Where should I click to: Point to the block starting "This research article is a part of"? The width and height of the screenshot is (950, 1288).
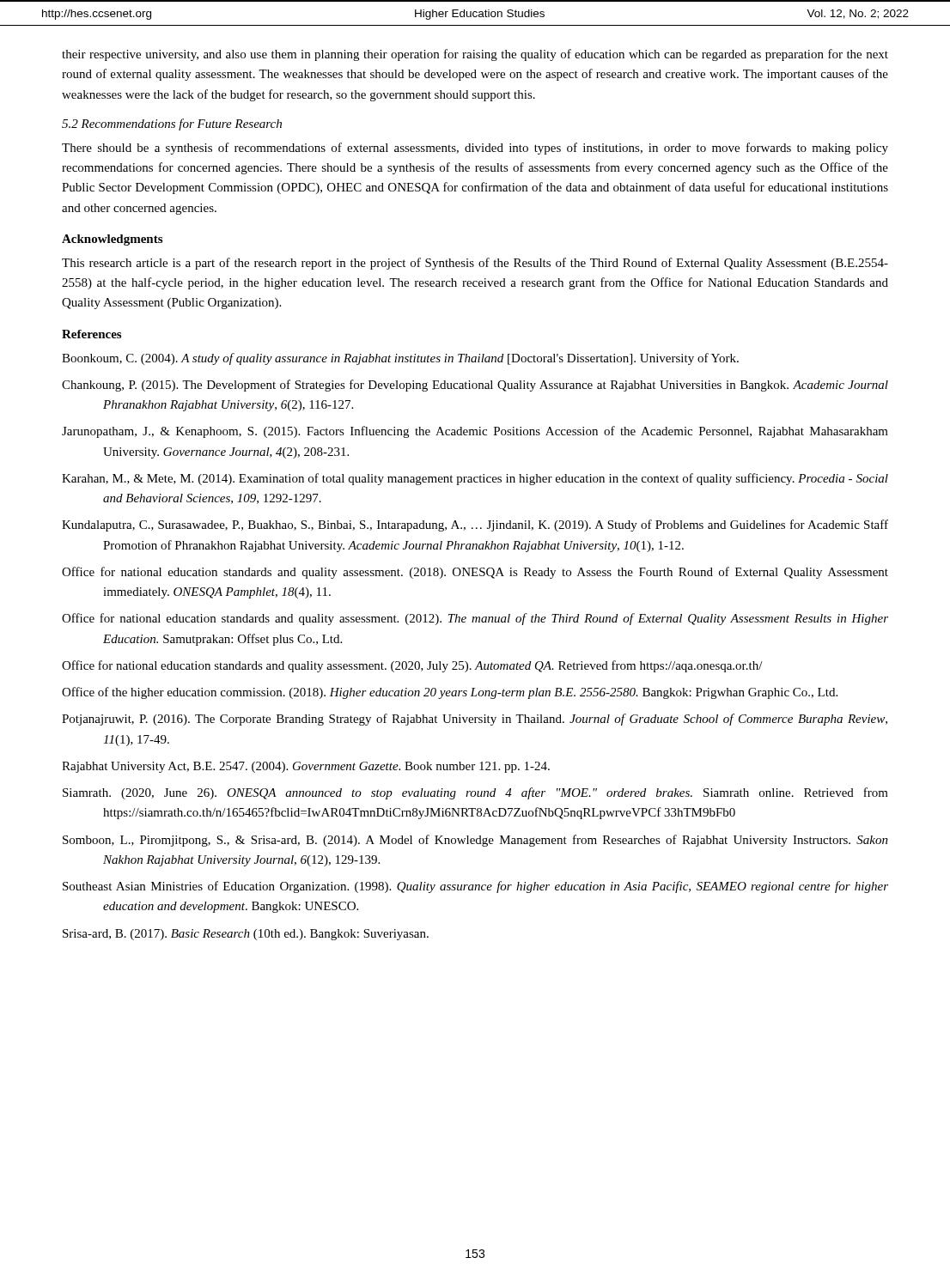point(475,283)
